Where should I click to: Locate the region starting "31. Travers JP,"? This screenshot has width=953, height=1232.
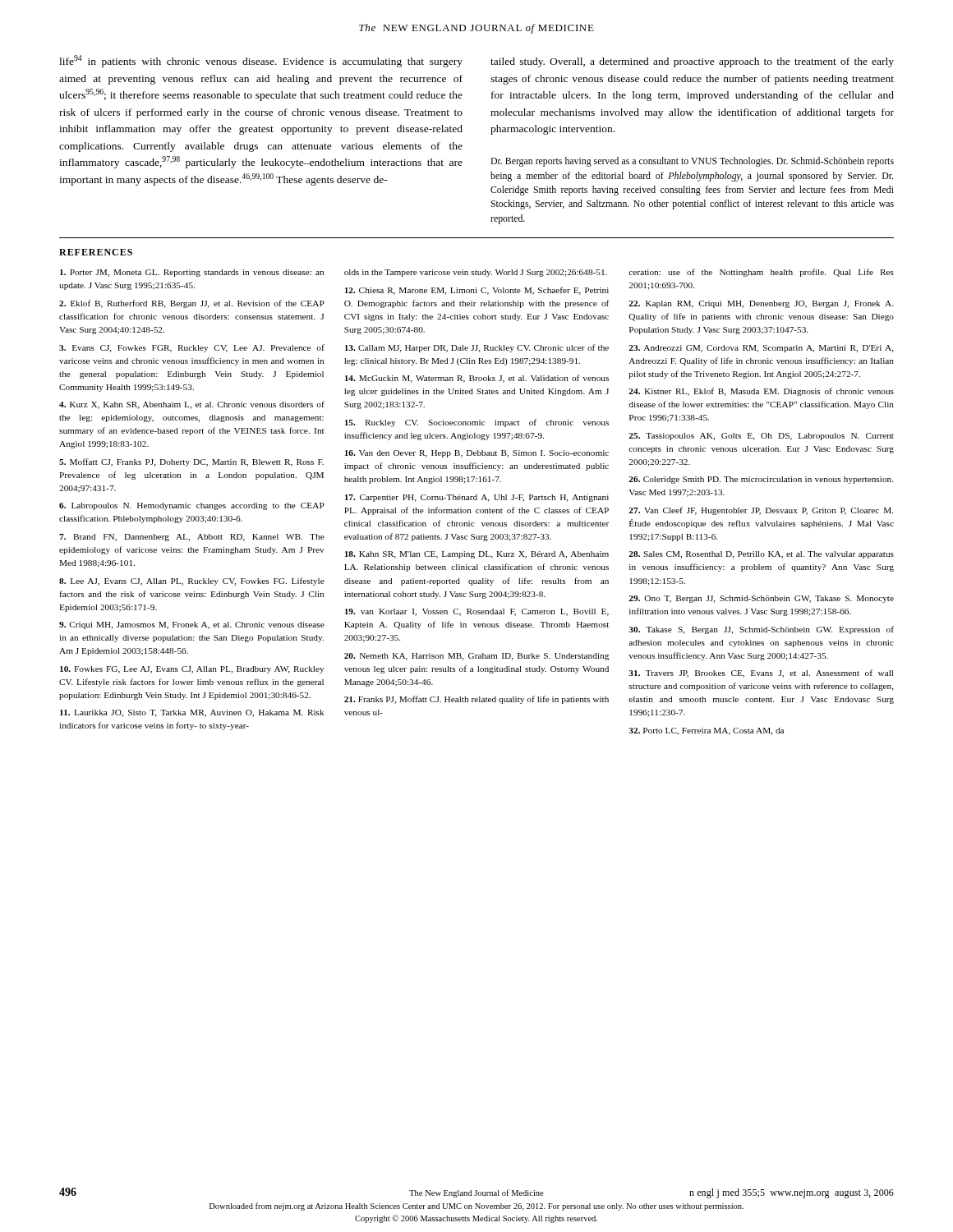pyautogui.click(x=761, y=693)
